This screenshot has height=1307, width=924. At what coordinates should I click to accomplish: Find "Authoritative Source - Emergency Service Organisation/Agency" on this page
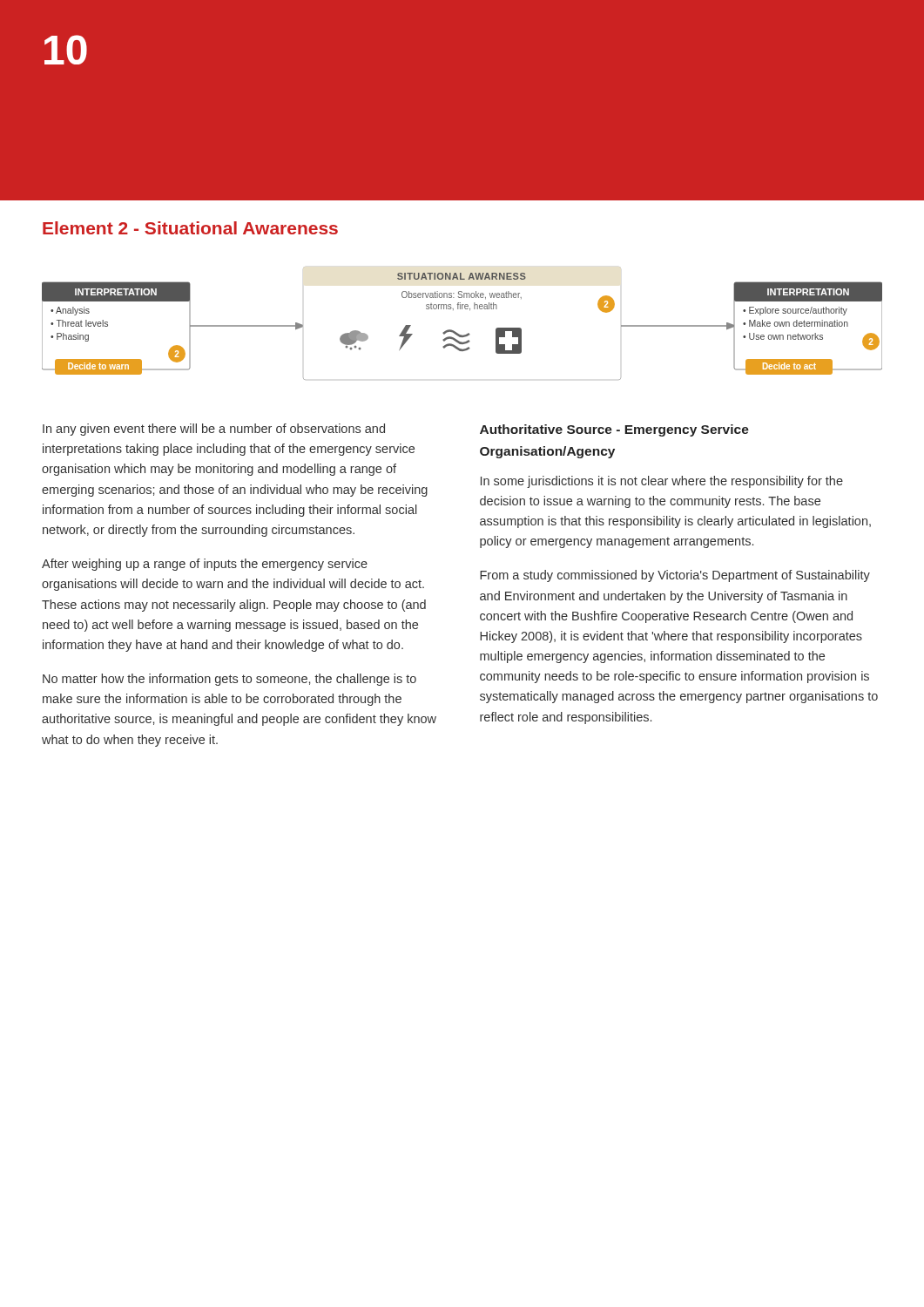pos(614,440)
